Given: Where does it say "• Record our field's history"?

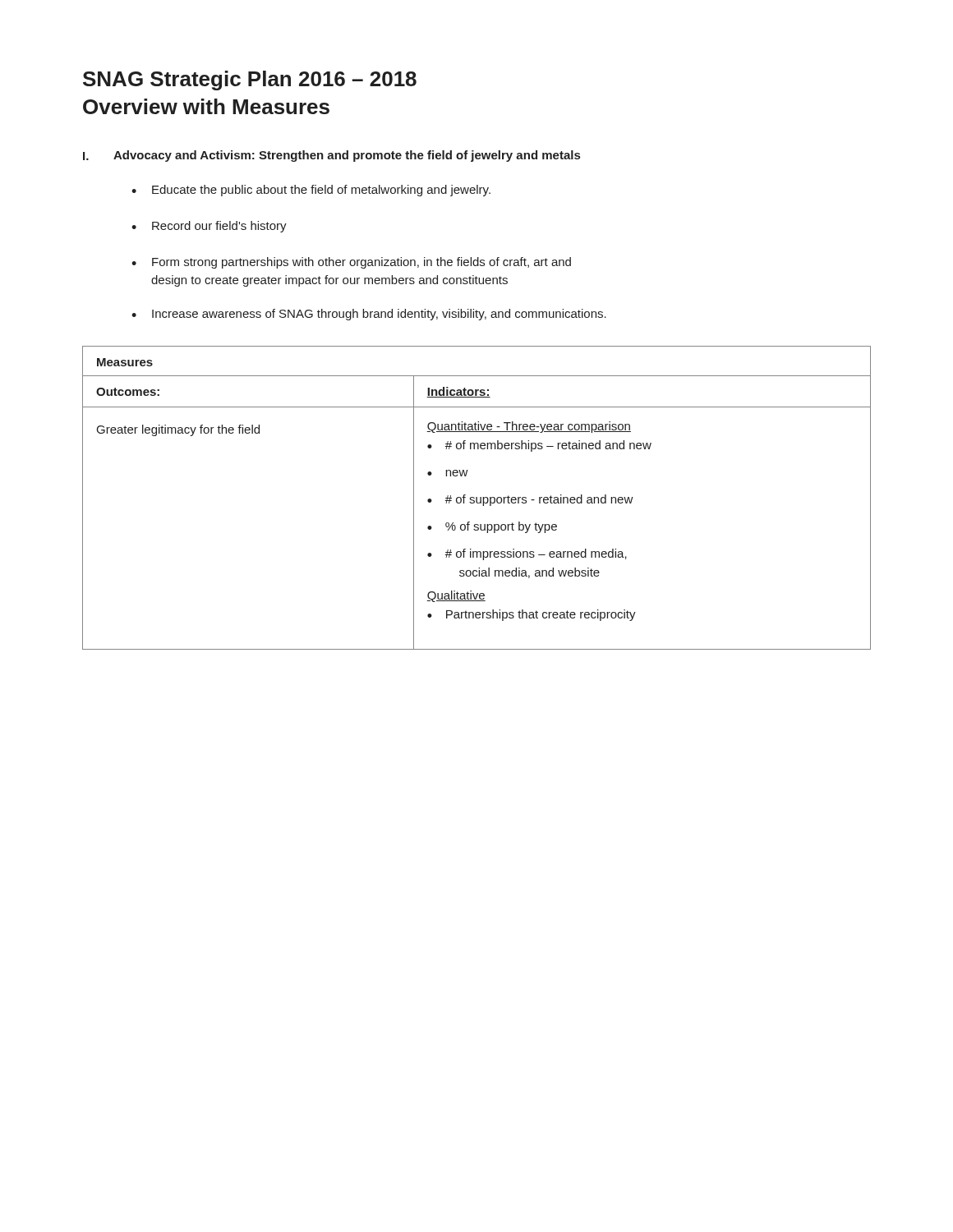Looking at the screenshot, I should (x=209, y=227).
